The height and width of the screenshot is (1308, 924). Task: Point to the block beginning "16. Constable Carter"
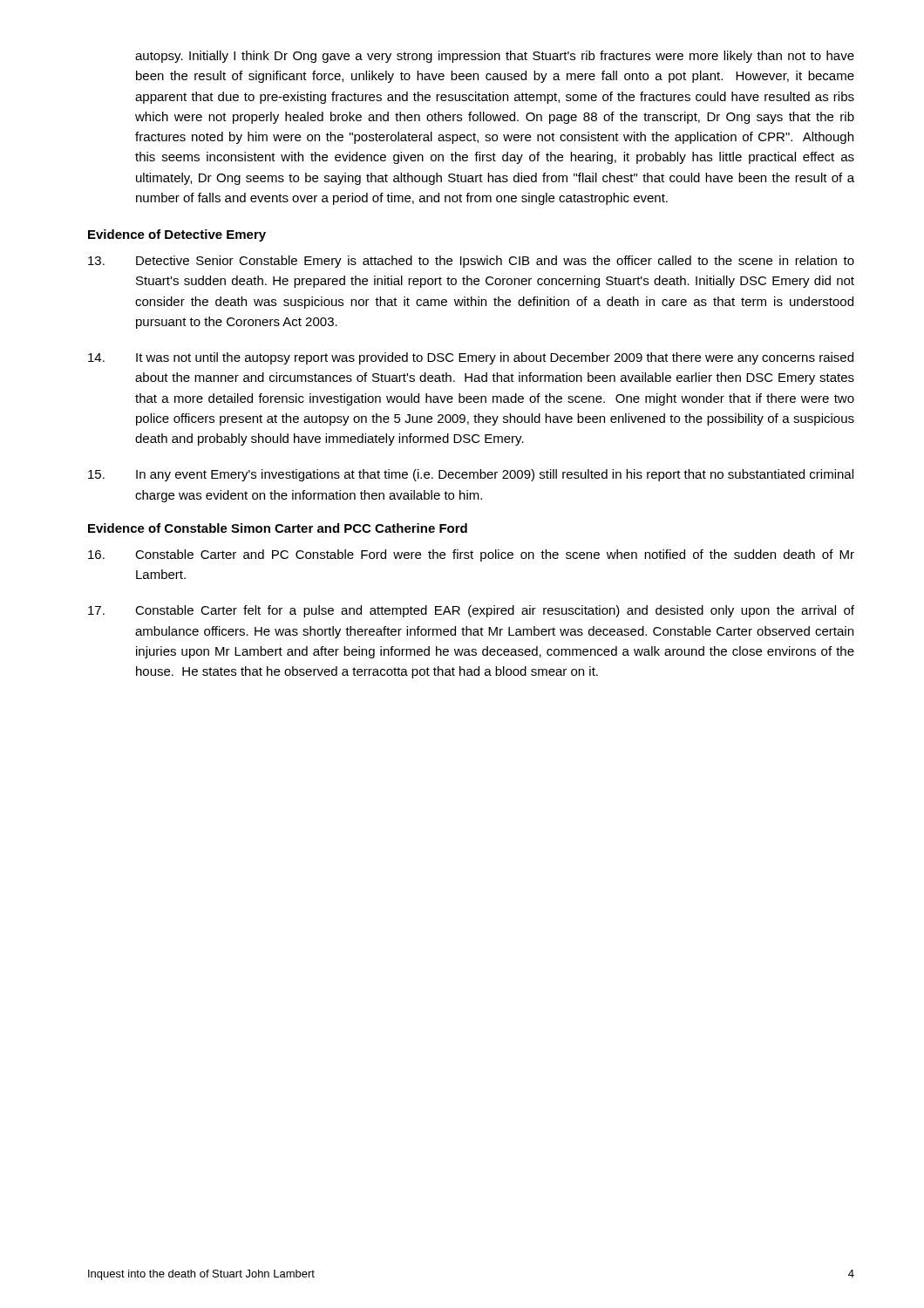tap(471, 564)
